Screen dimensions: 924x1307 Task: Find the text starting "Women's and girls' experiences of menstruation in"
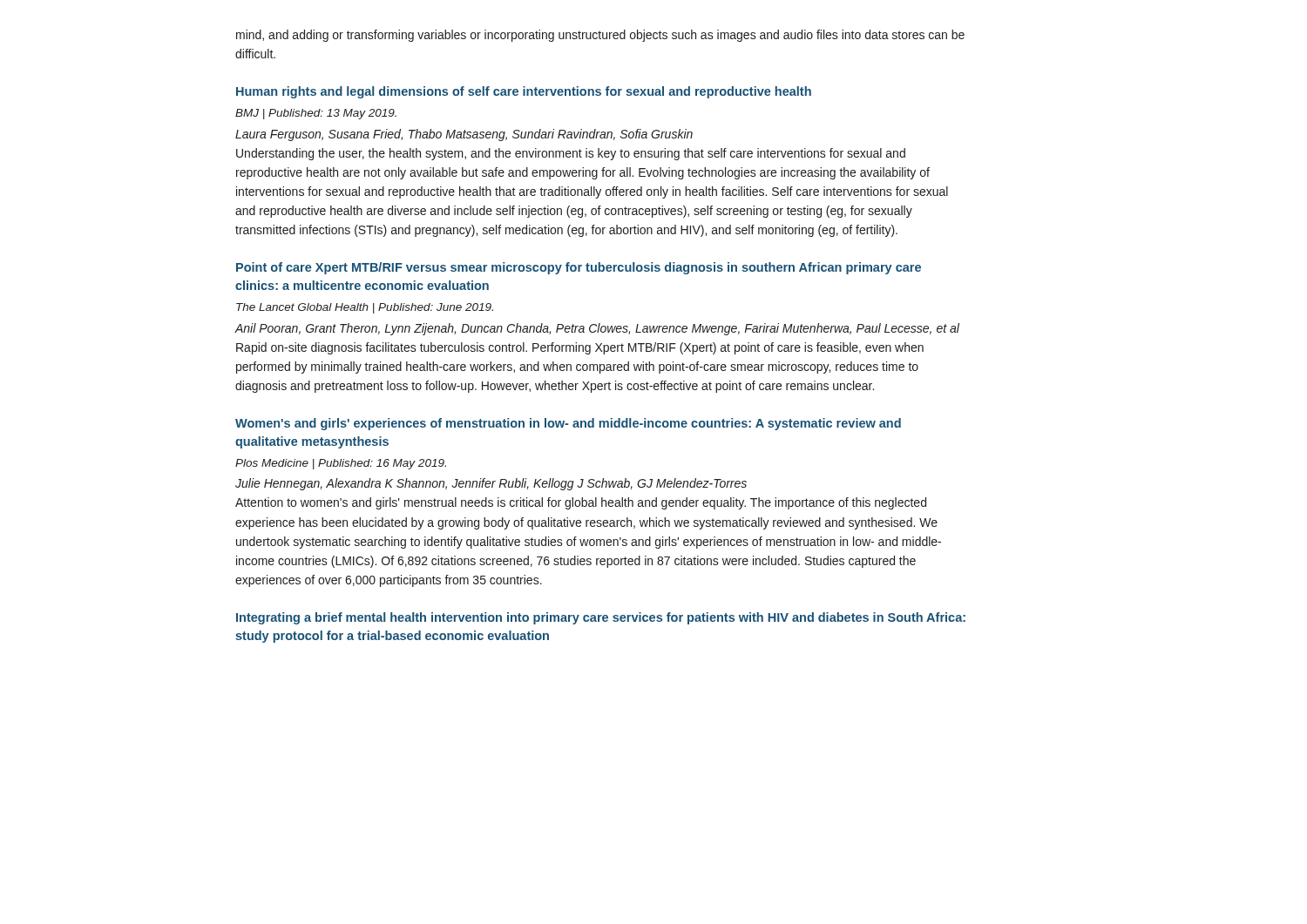click(601, 502)
